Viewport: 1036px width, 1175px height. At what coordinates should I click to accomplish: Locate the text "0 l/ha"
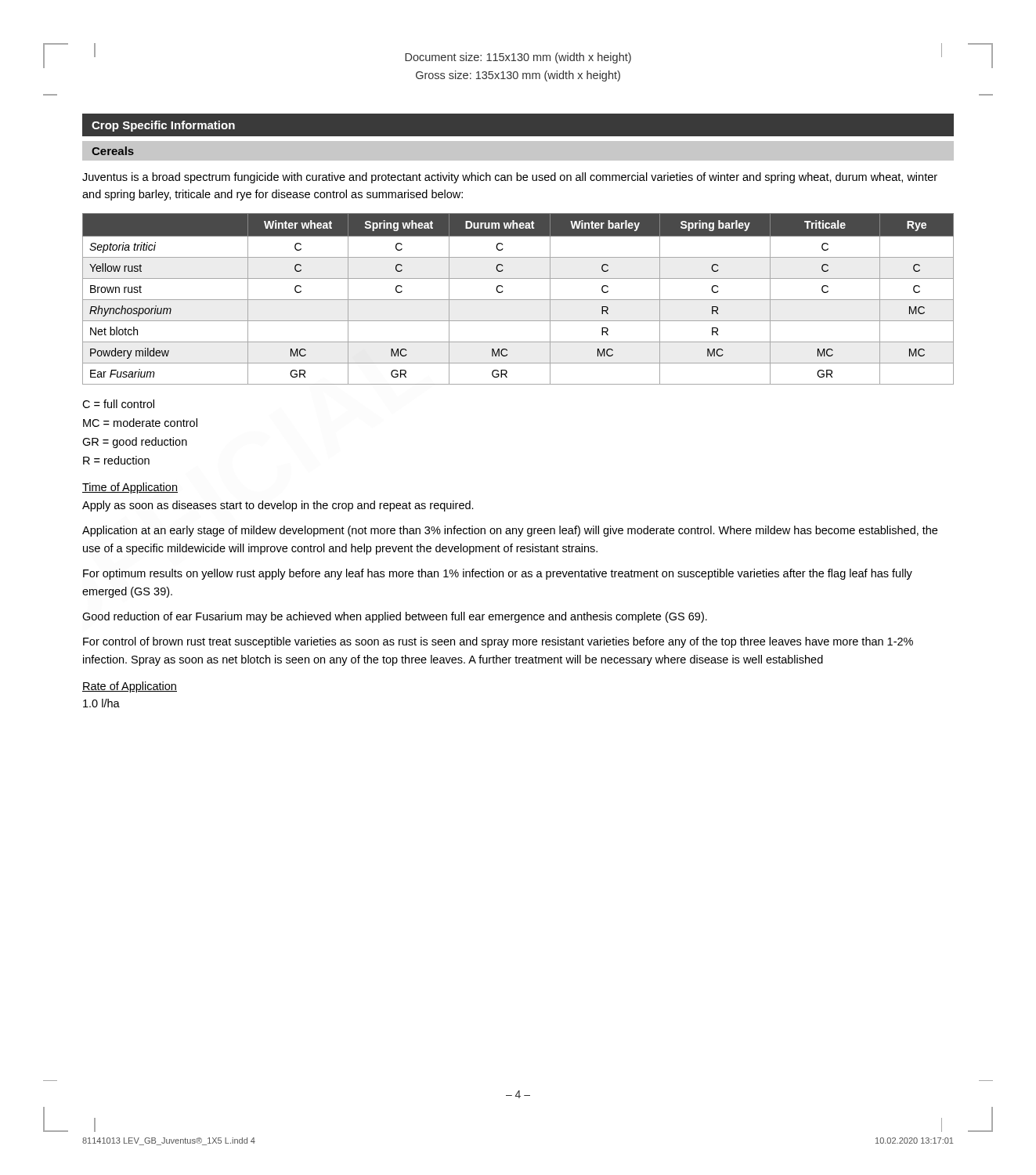pos(101,704)
